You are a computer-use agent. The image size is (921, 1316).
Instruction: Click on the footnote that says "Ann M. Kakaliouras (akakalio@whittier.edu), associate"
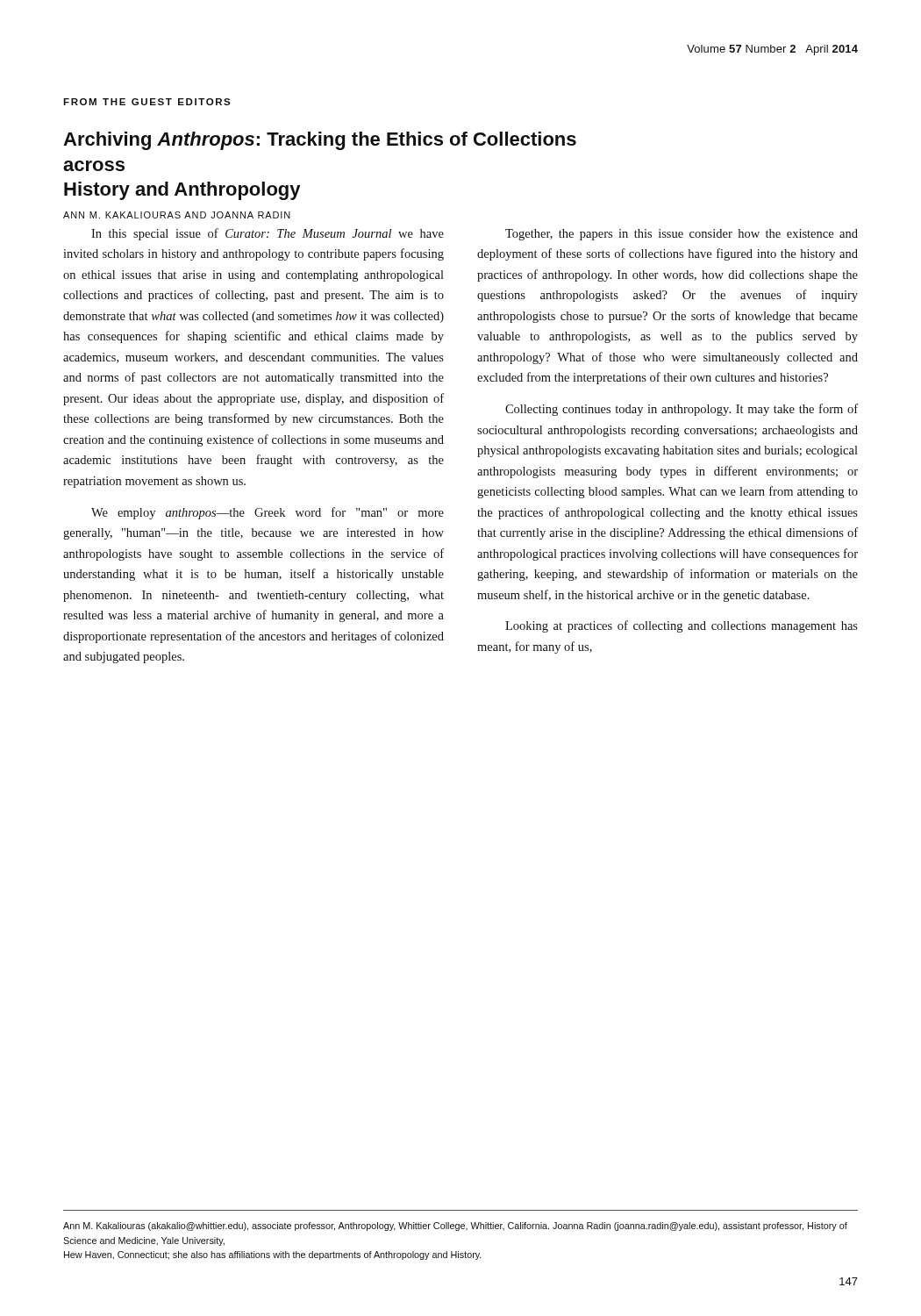[460, 1240]
